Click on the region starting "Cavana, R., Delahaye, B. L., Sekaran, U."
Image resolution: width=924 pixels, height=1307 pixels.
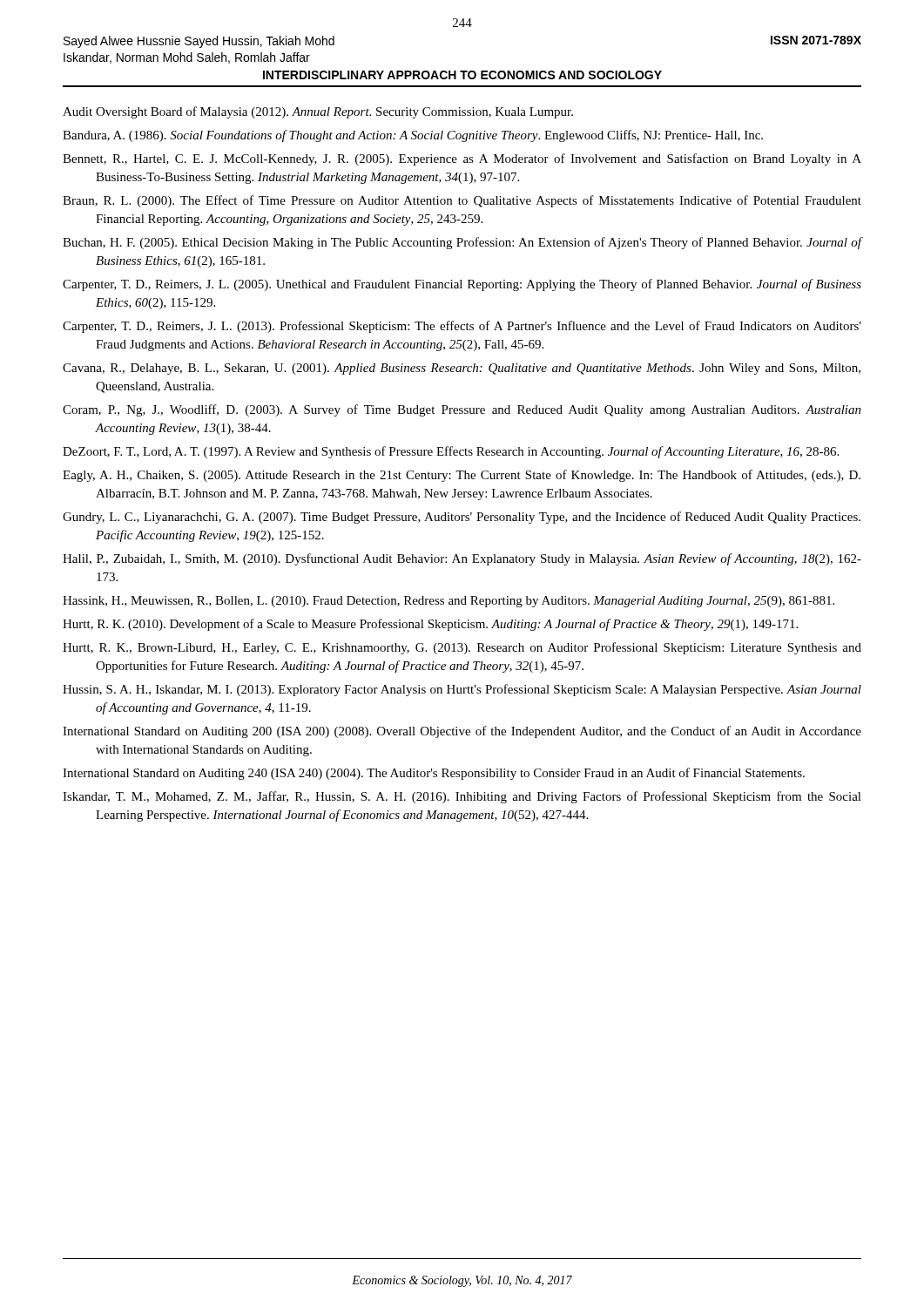(462, 377)
